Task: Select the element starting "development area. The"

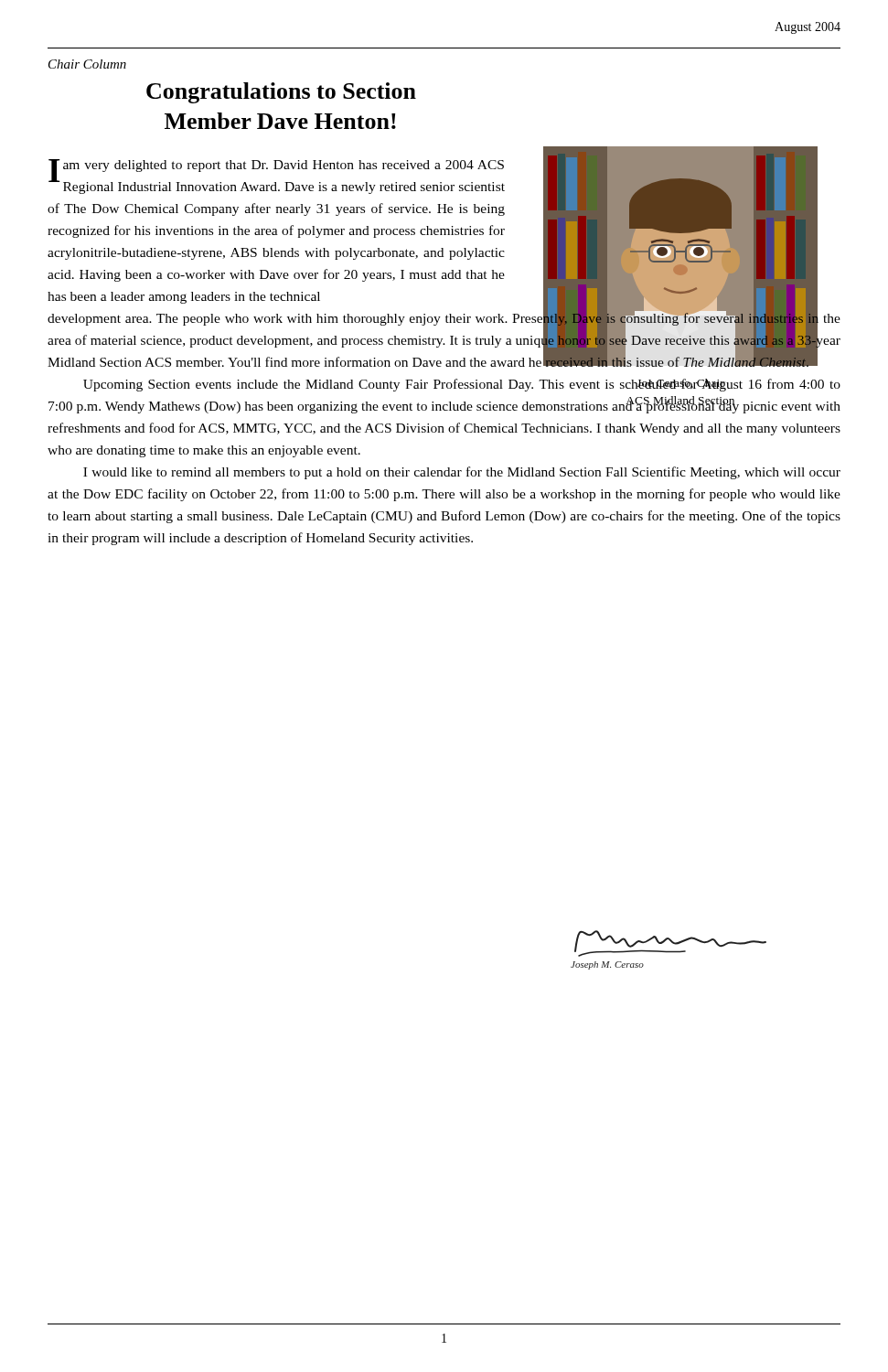Action: coord(444,340)
